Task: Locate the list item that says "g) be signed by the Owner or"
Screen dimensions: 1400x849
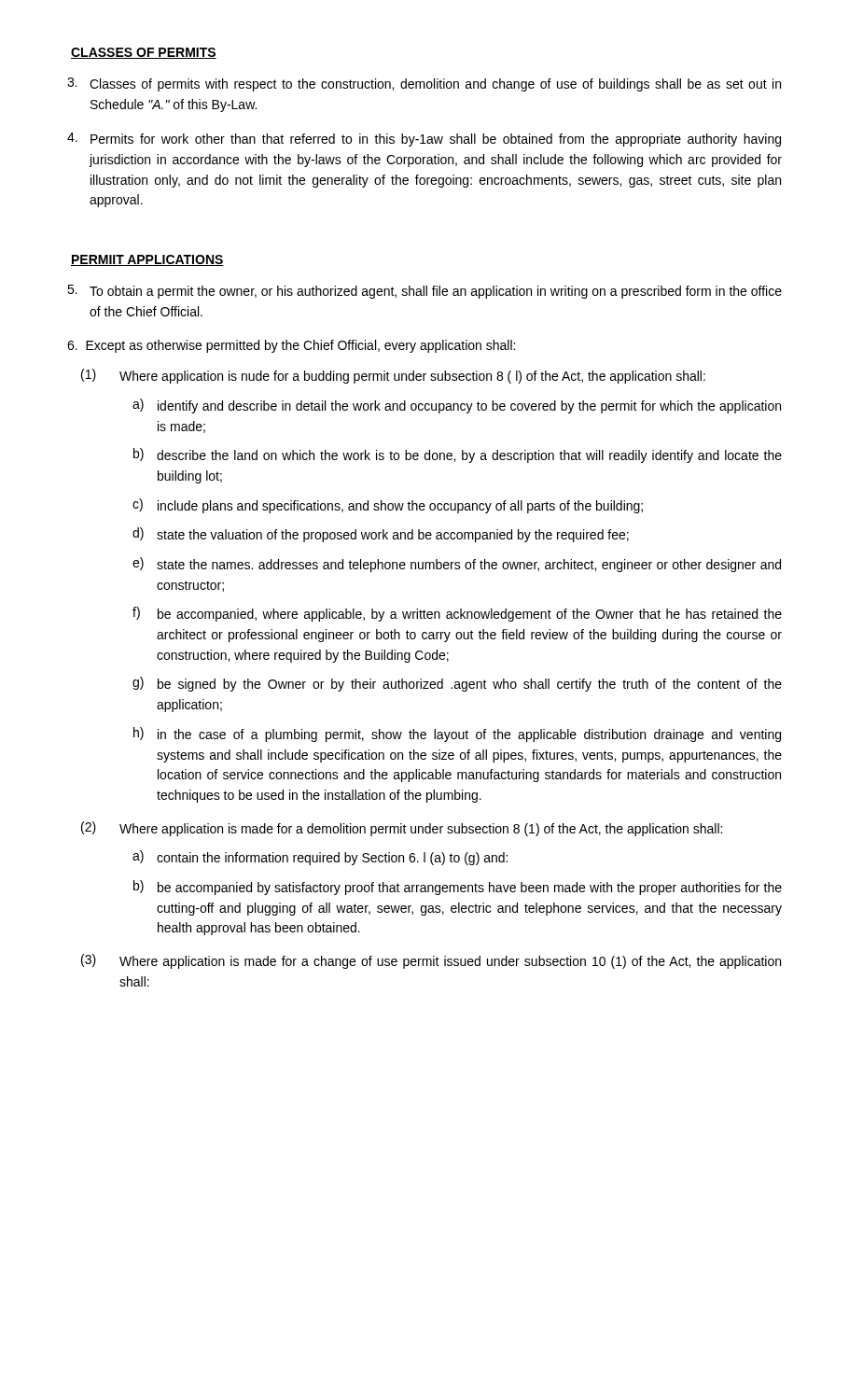Action: coord(457,695)
